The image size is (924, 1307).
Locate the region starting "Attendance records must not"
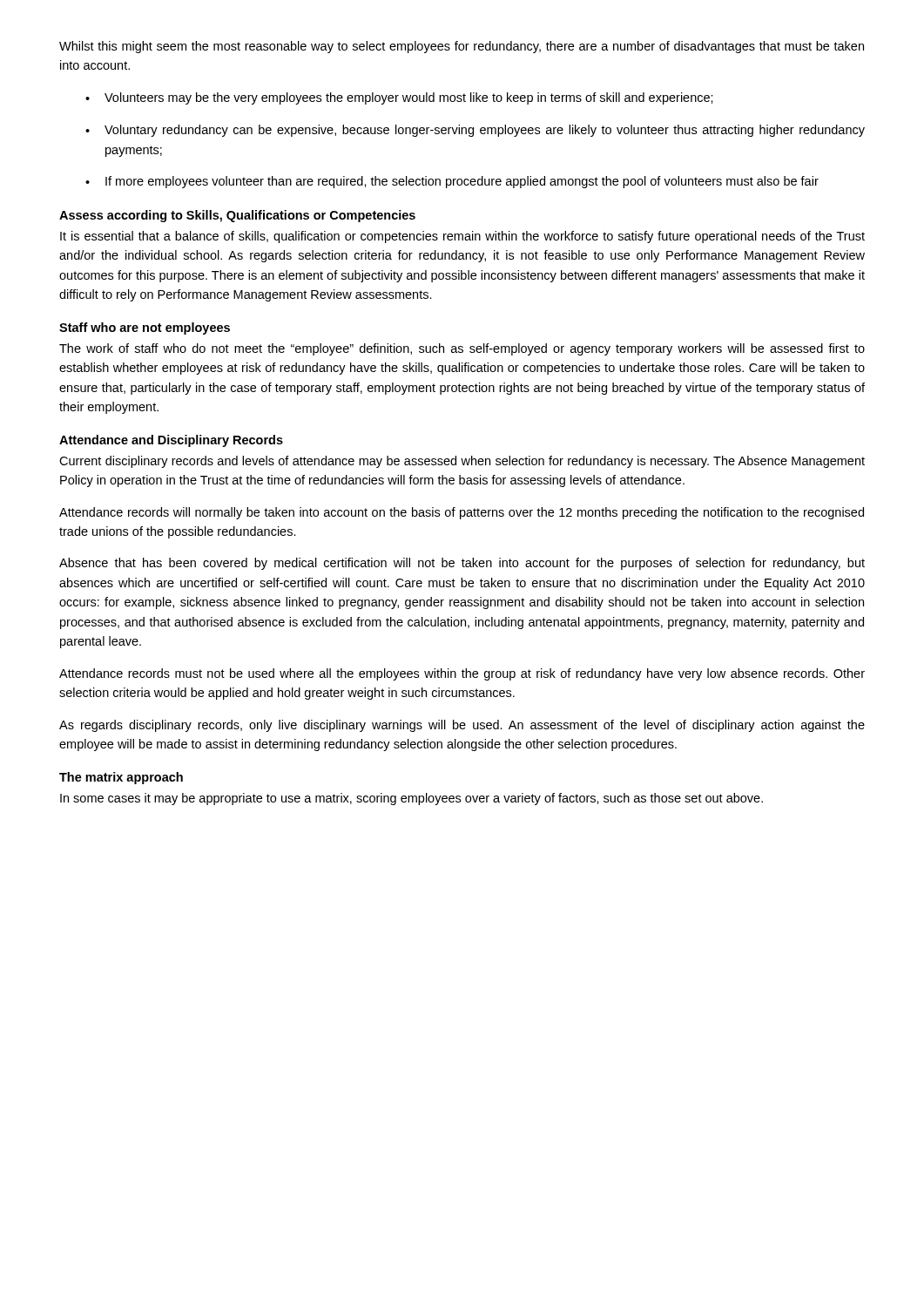(462, 683)
